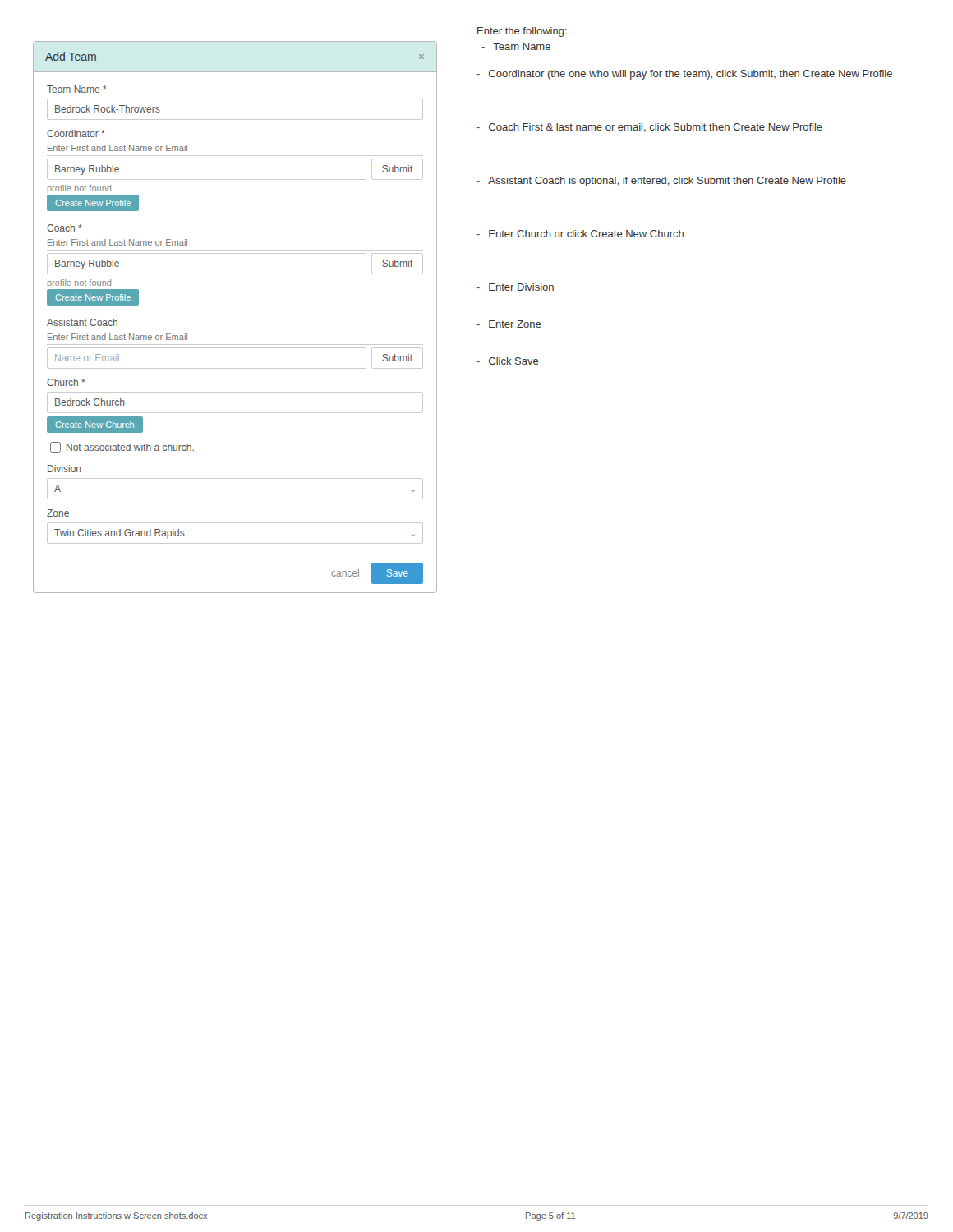Screen dimensions: 1232x953
Task: Where is the passage that starts "Enter the following: -"?
Action: (522, 32)
